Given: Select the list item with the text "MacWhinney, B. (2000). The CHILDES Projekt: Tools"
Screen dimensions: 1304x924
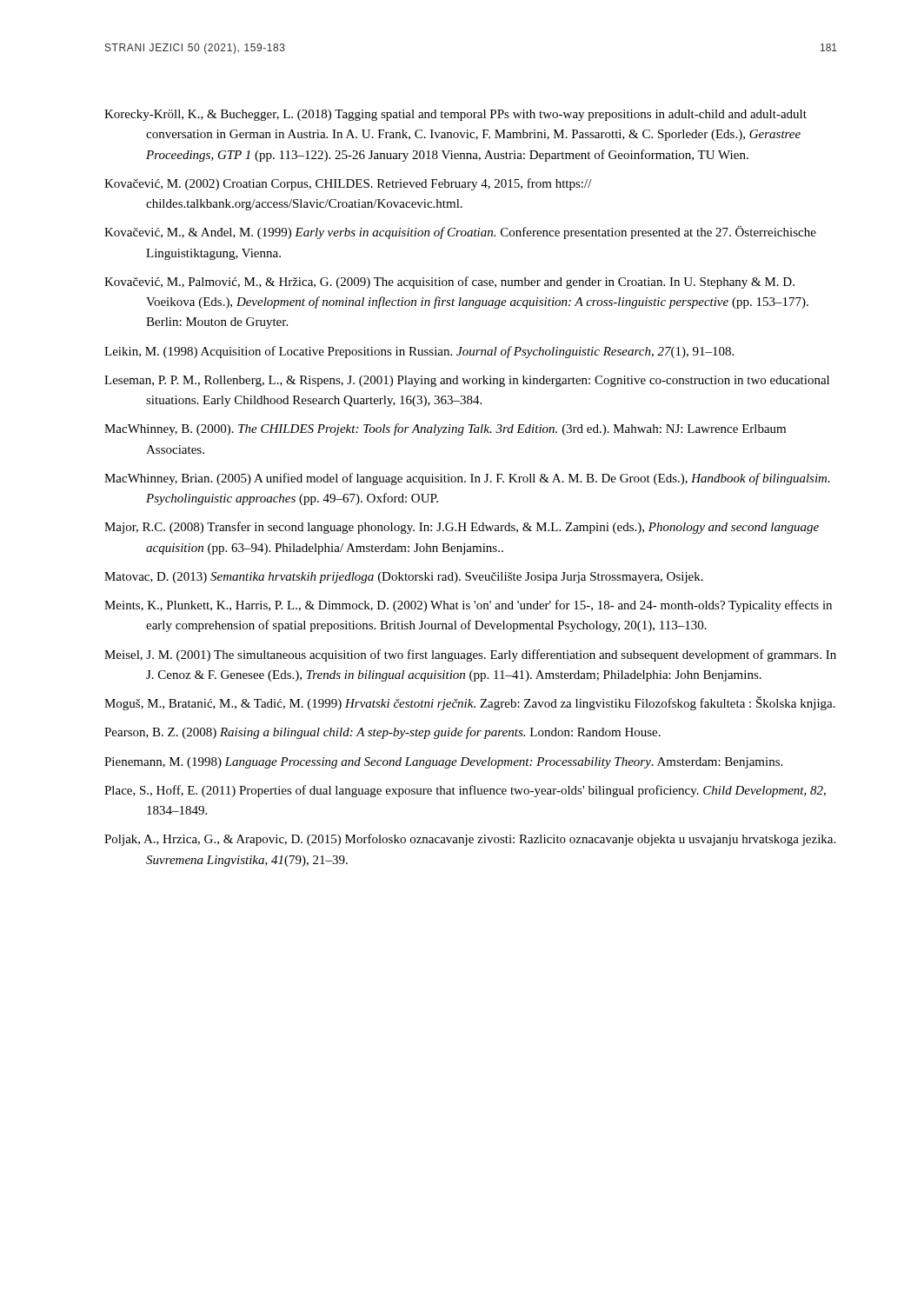Looking at the screenshot, I should [445, 439].
